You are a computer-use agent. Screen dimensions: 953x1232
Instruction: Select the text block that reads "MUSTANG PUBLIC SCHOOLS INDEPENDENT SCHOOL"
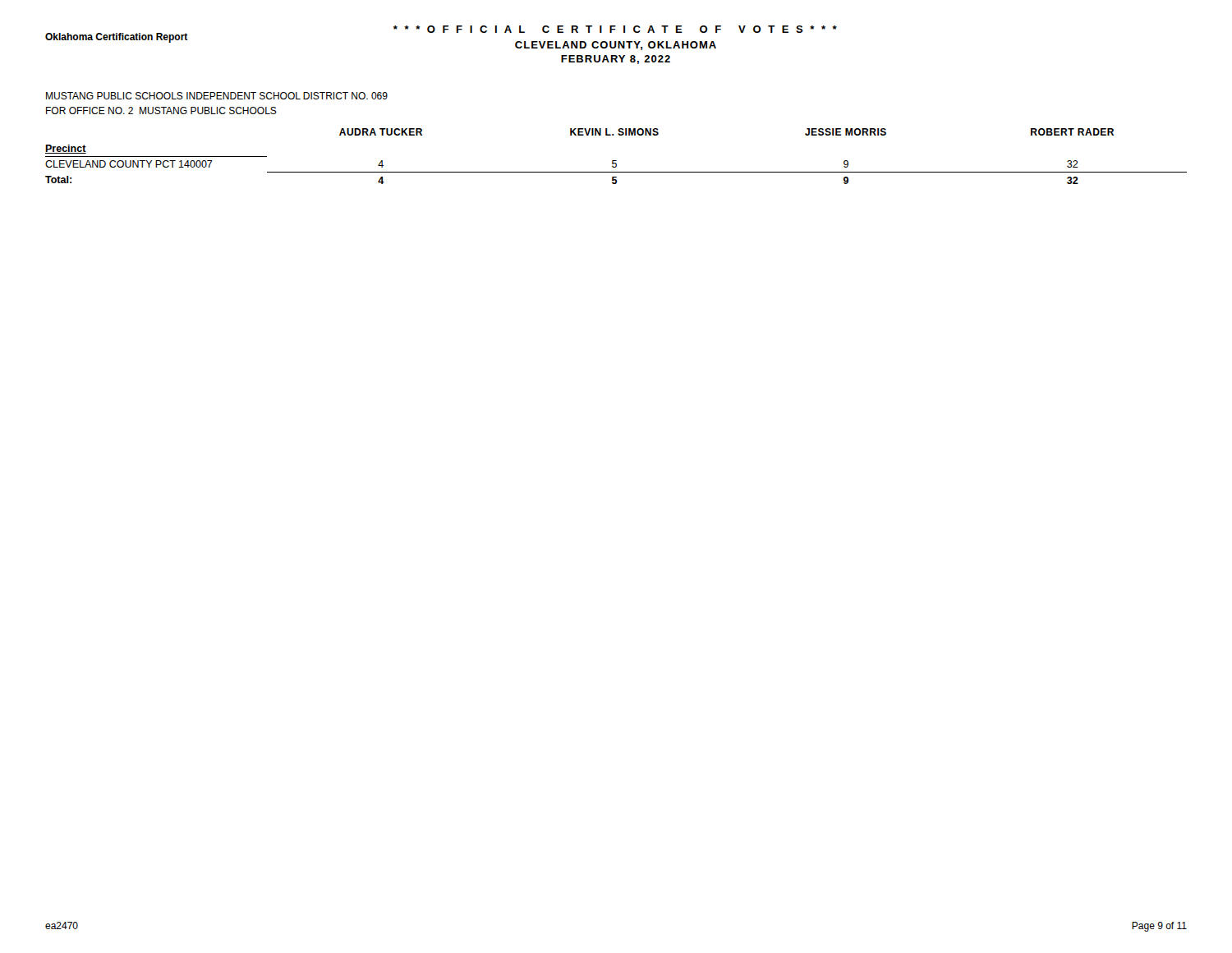tap(216, 103)
